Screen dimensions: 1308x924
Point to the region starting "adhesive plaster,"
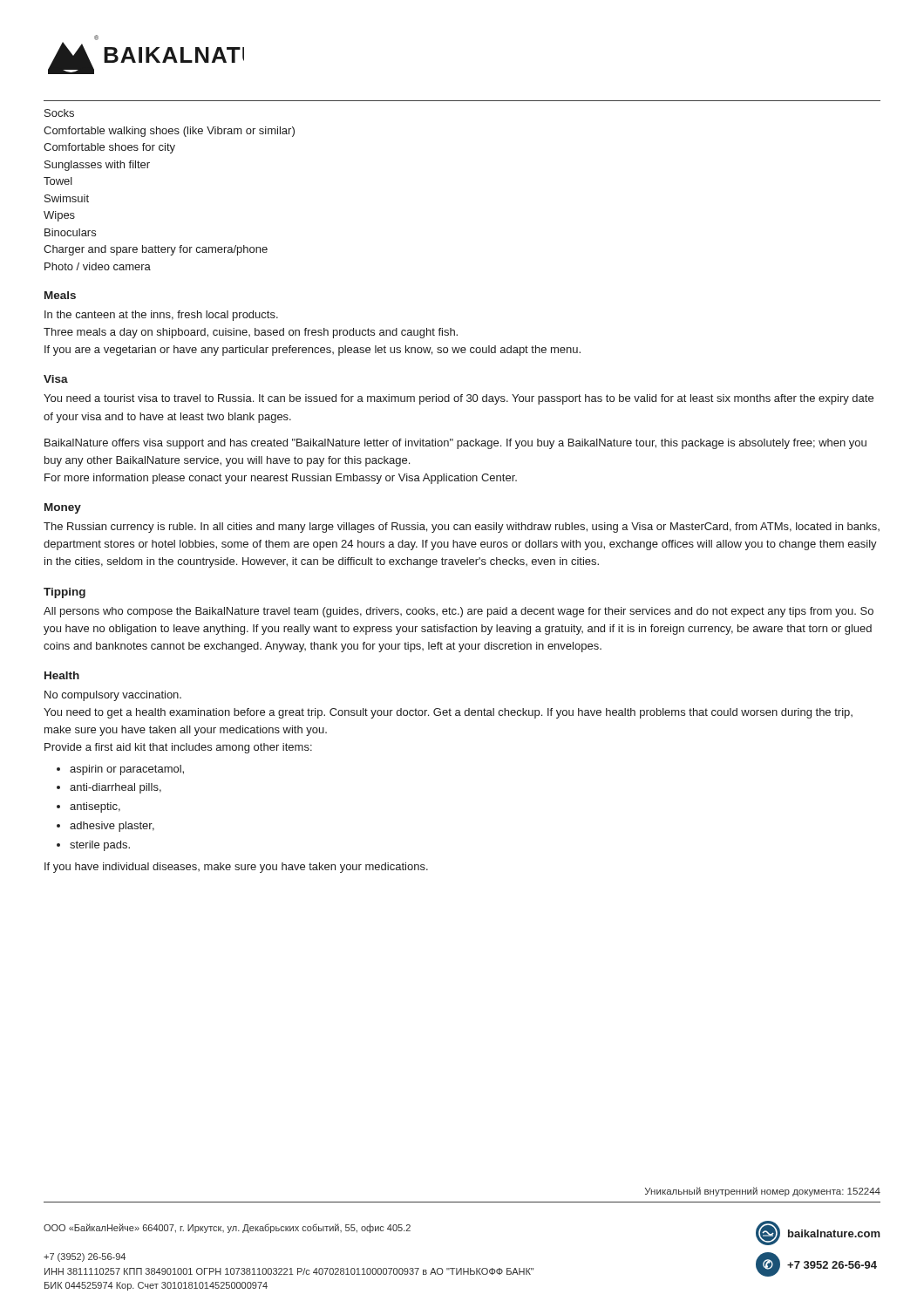[112, 825]
